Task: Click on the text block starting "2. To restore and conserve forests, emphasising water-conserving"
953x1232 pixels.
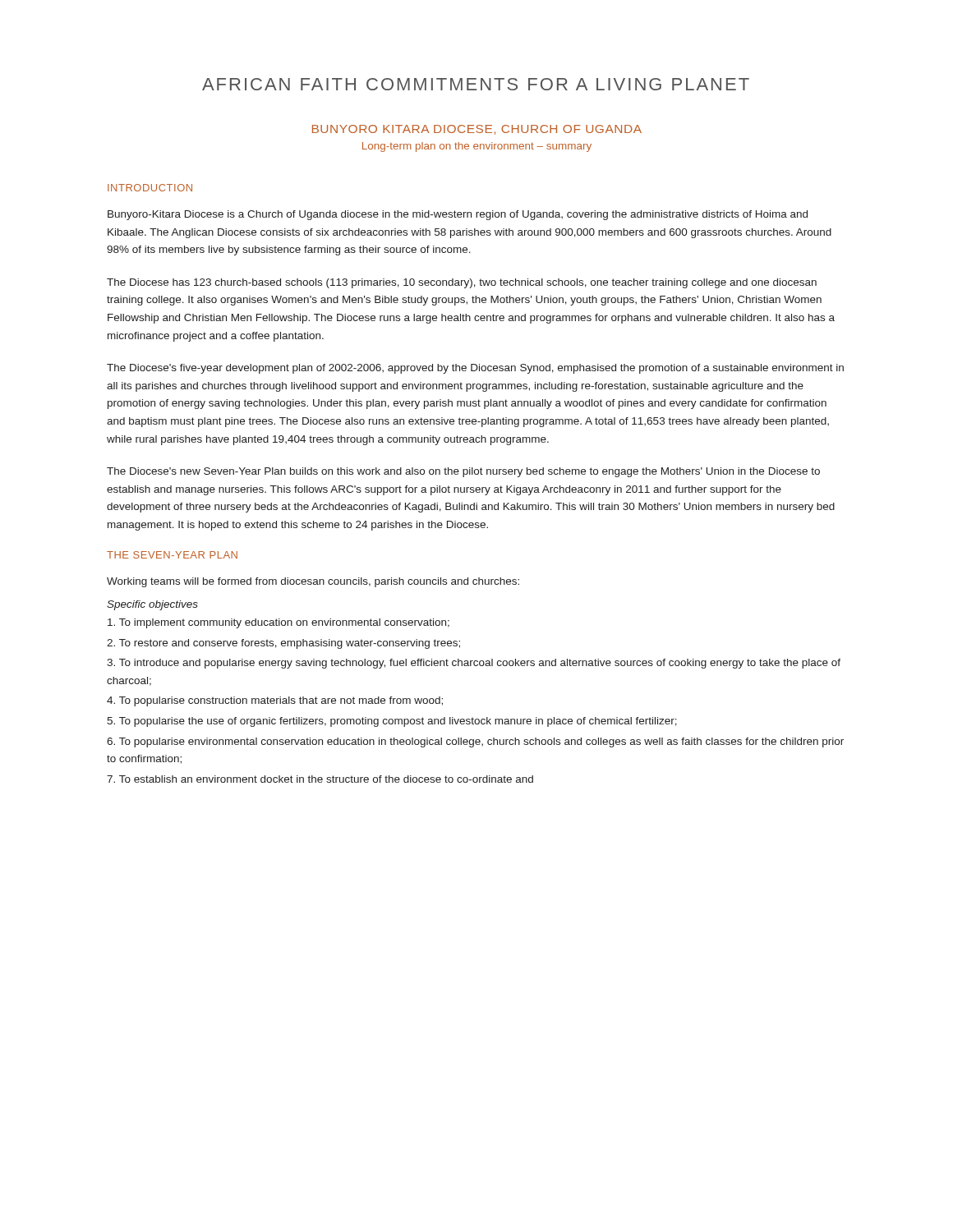Action: (283, 644)
